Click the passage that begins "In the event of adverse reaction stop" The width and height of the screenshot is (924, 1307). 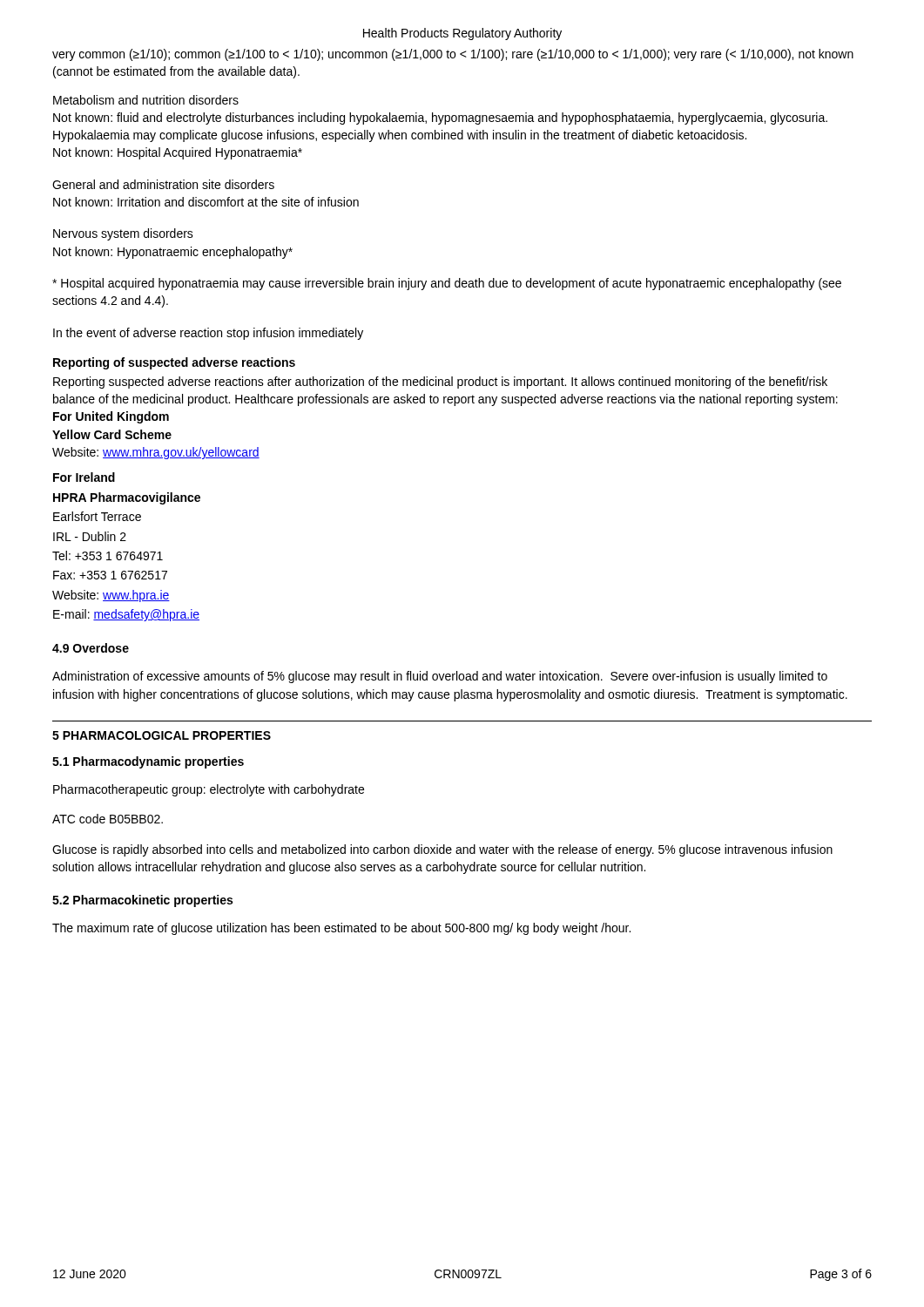[208, 332]
